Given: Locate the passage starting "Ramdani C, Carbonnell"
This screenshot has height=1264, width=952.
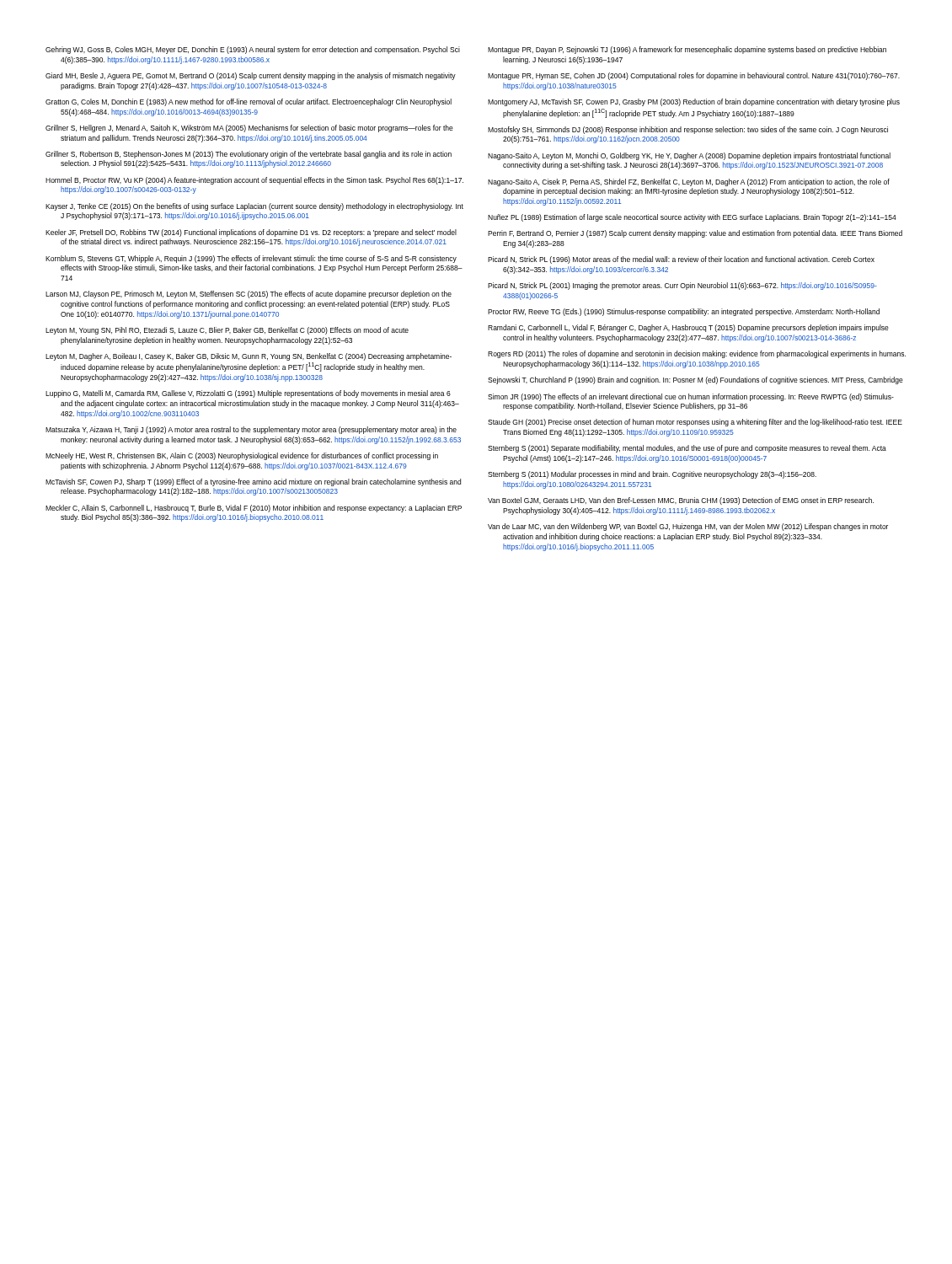Looking at the screenshot, I should [x=688, y=333].
